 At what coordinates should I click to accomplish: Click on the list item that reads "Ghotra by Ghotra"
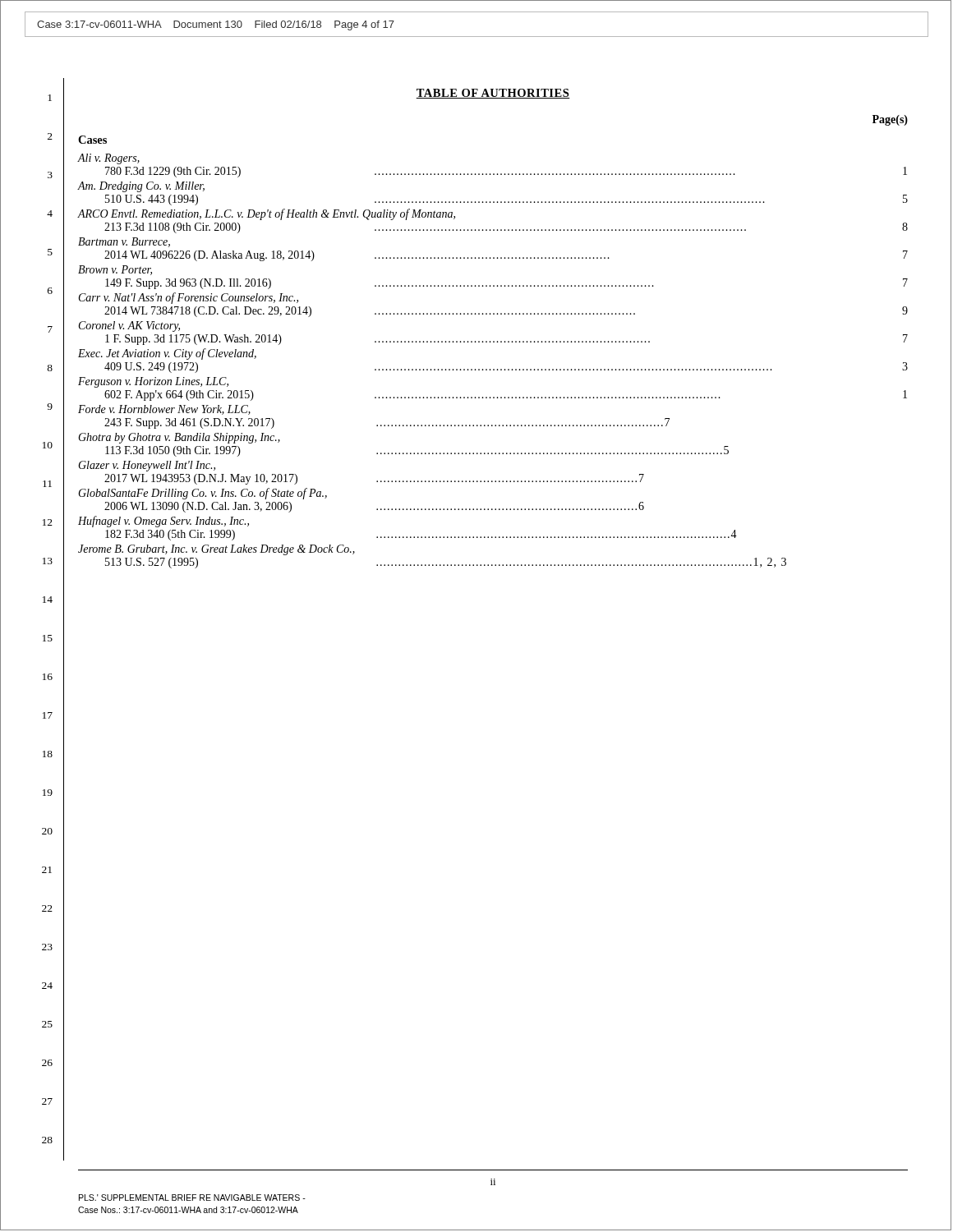pyautogui.click(x=493, y=444)
